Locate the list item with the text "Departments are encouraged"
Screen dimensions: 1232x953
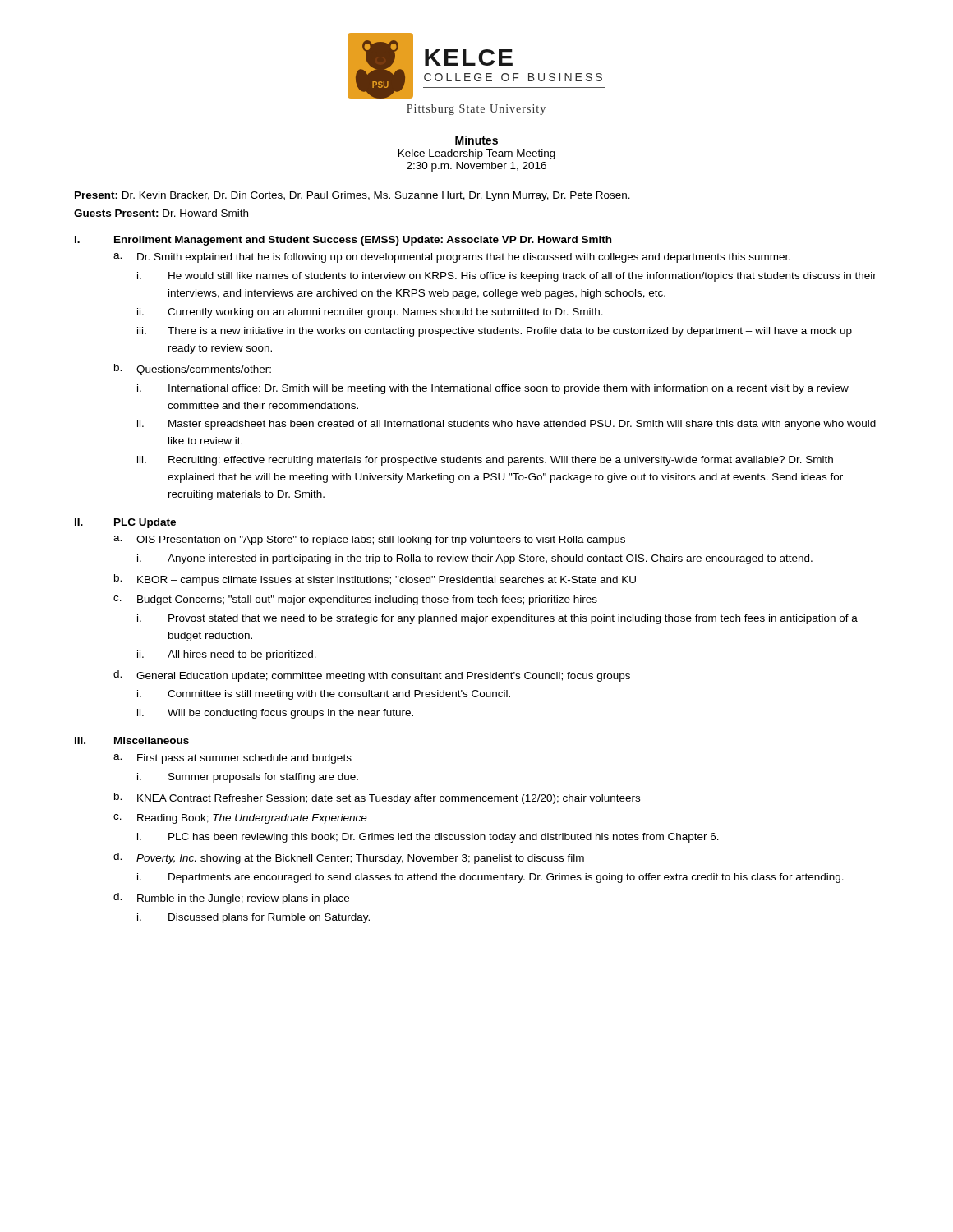[x=506, y=877]
